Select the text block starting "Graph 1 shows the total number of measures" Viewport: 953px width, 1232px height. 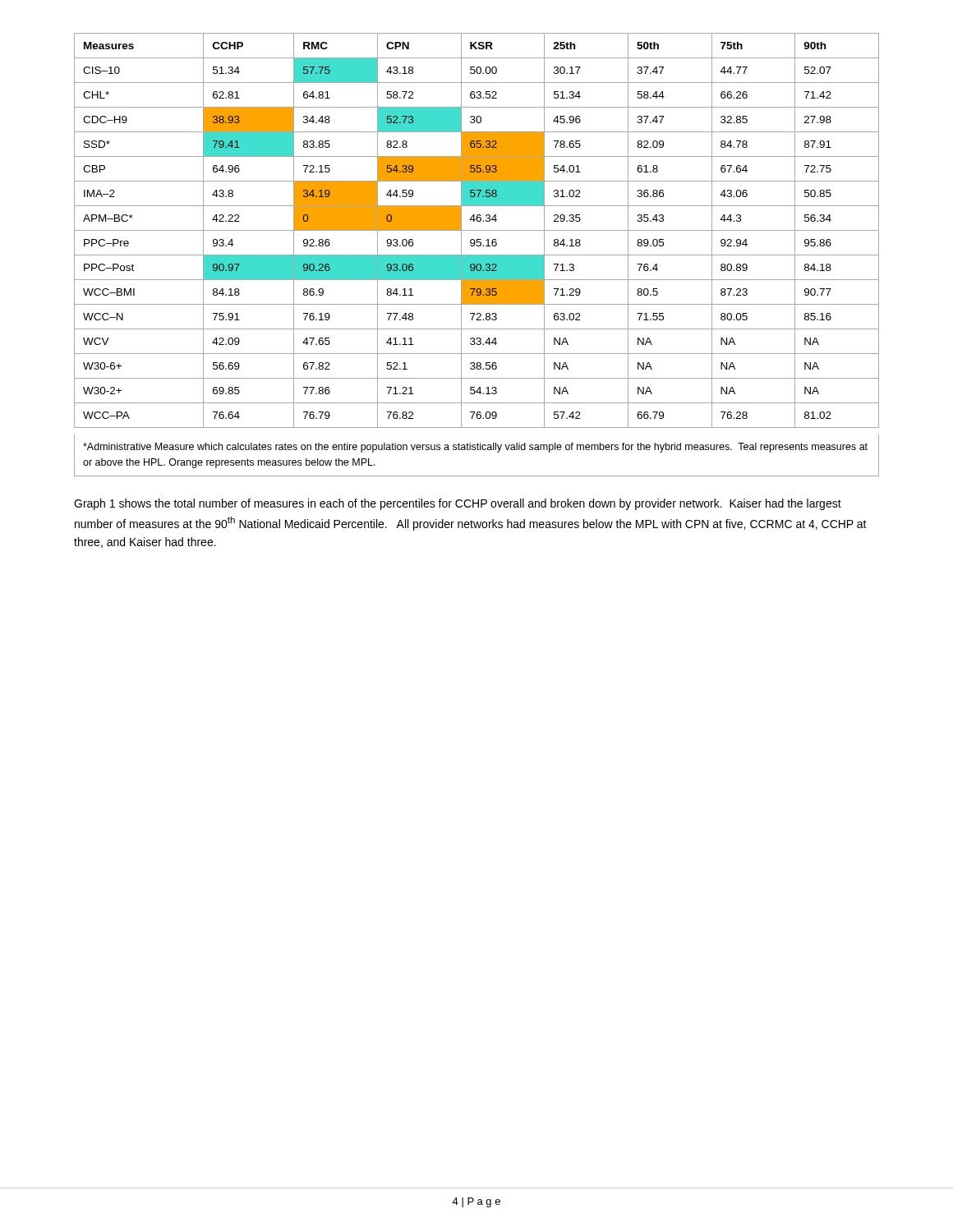(470, 523)
